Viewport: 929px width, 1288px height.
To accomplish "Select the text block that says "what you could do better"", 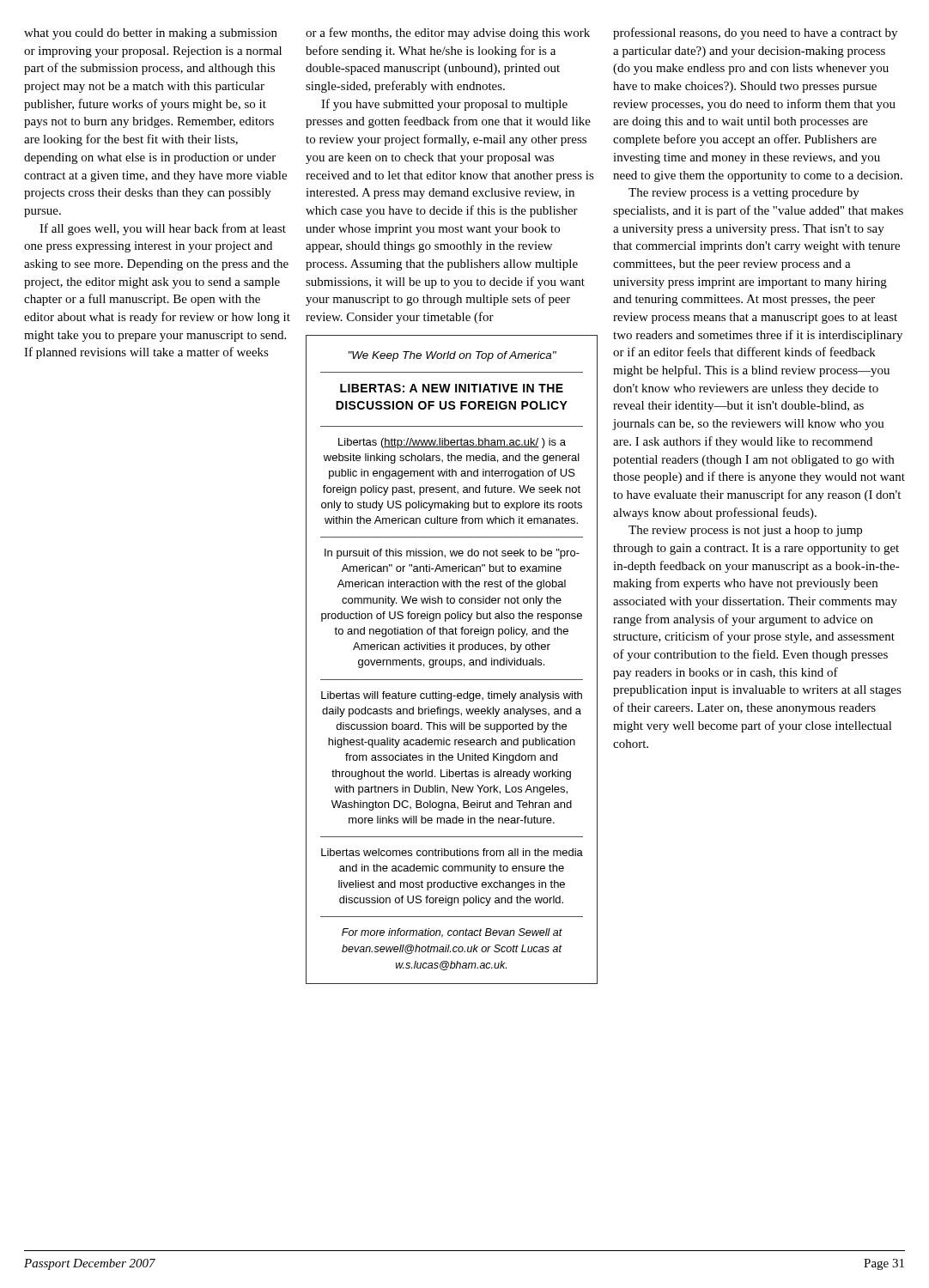I will 157,193.
